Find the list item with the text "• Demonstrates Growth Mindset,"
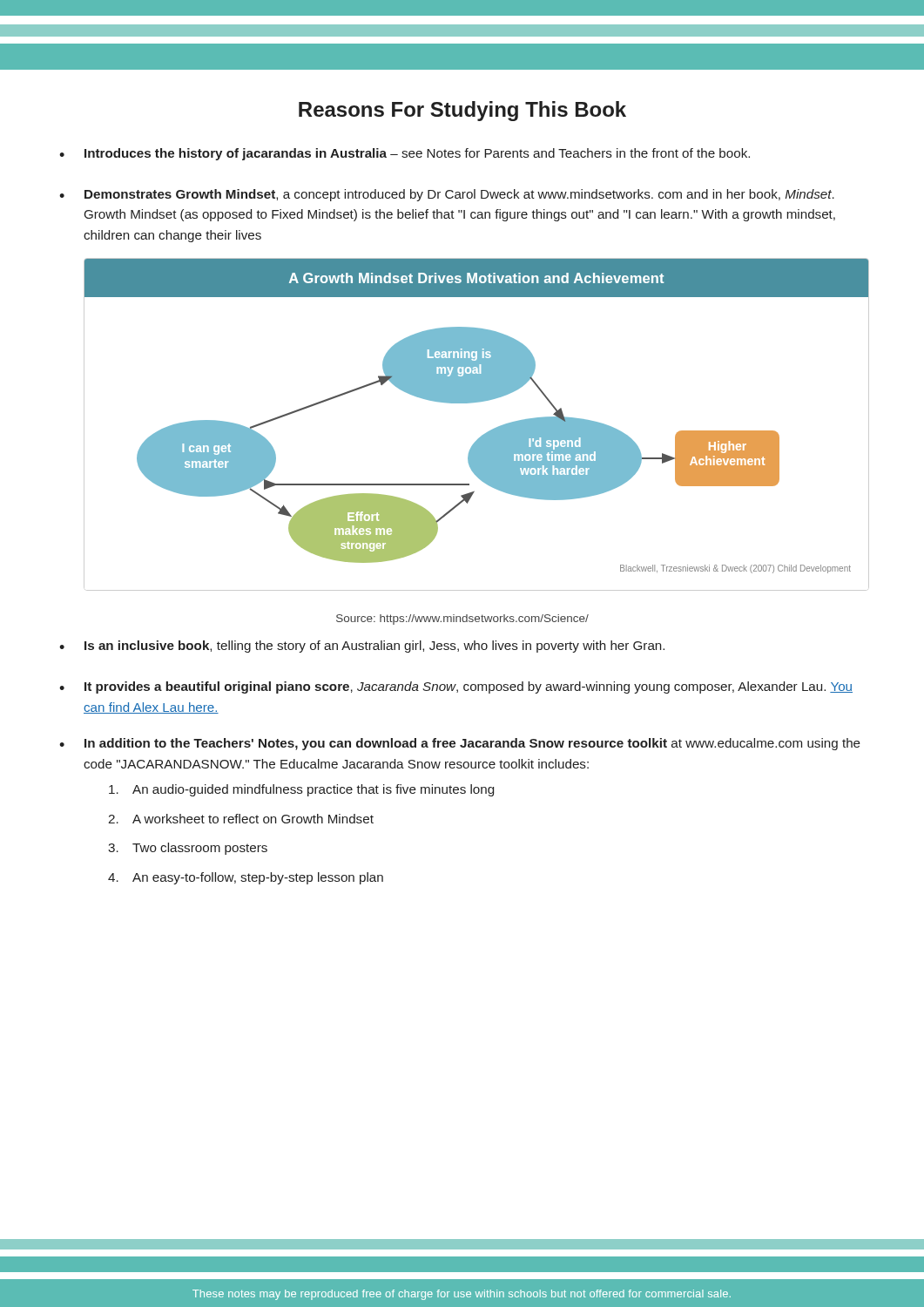 (462, 390)
